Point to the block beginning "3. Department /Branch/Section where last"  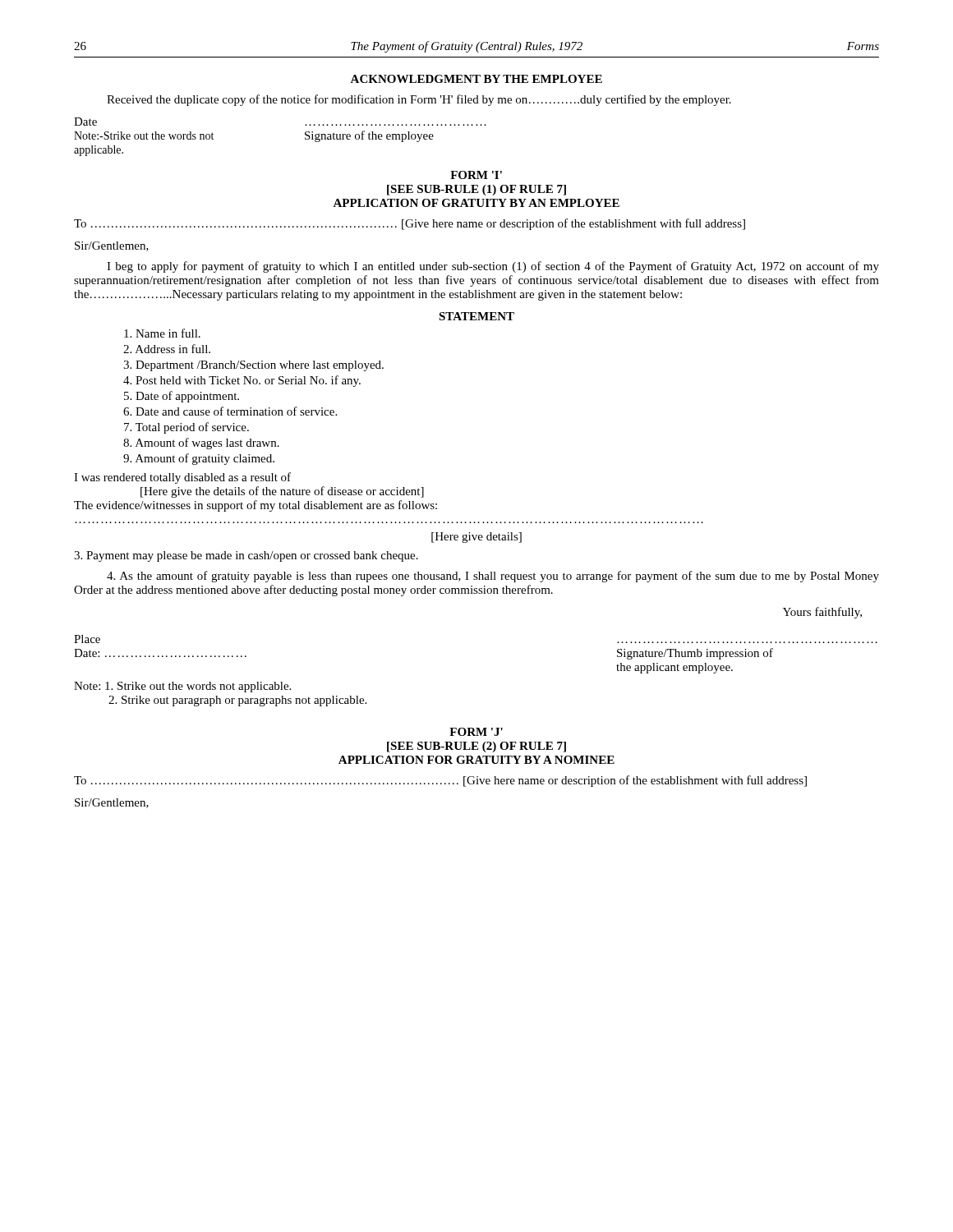[254, 365]
